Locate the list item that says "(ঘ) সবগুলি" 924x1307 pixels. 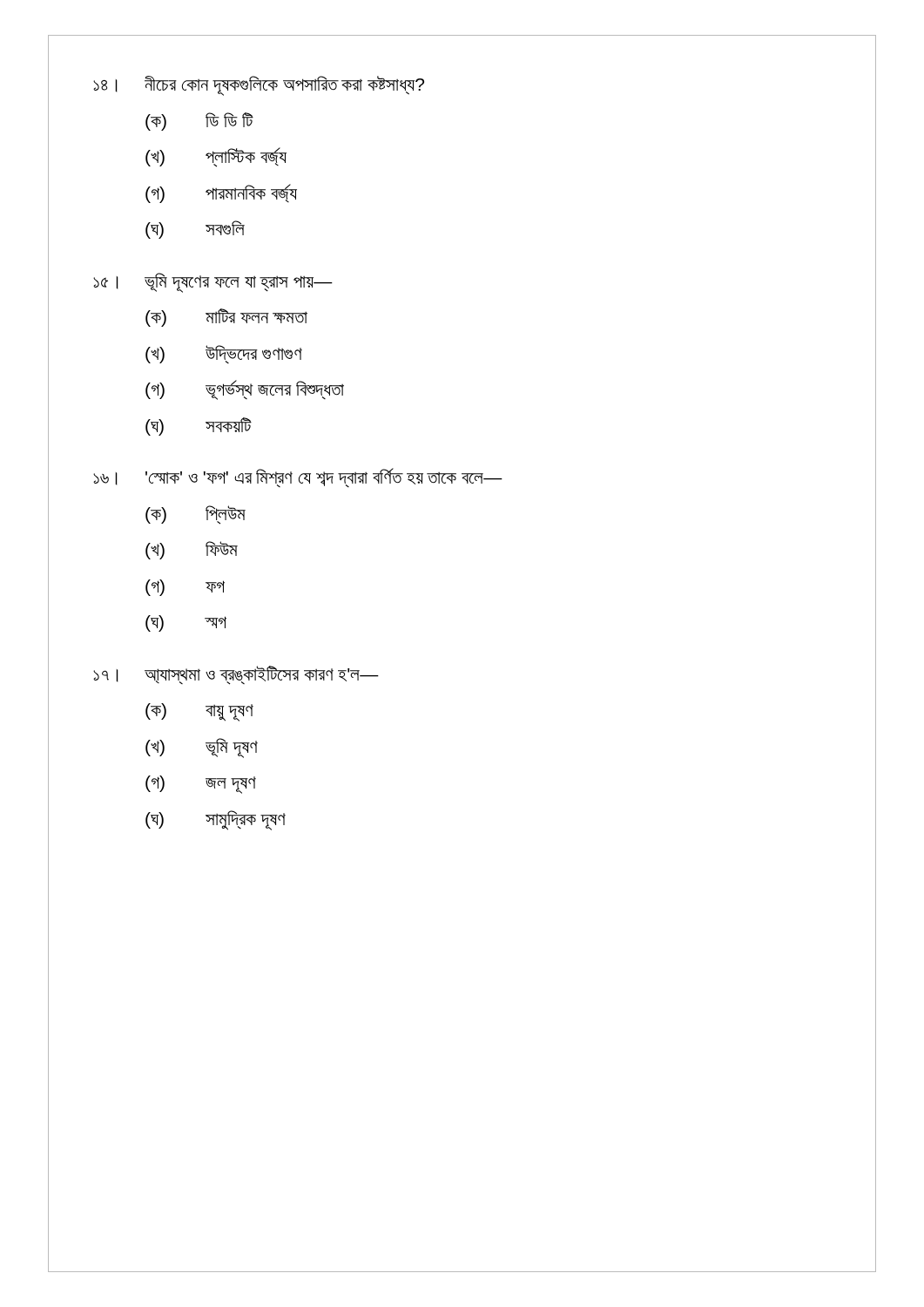(195, 229)
